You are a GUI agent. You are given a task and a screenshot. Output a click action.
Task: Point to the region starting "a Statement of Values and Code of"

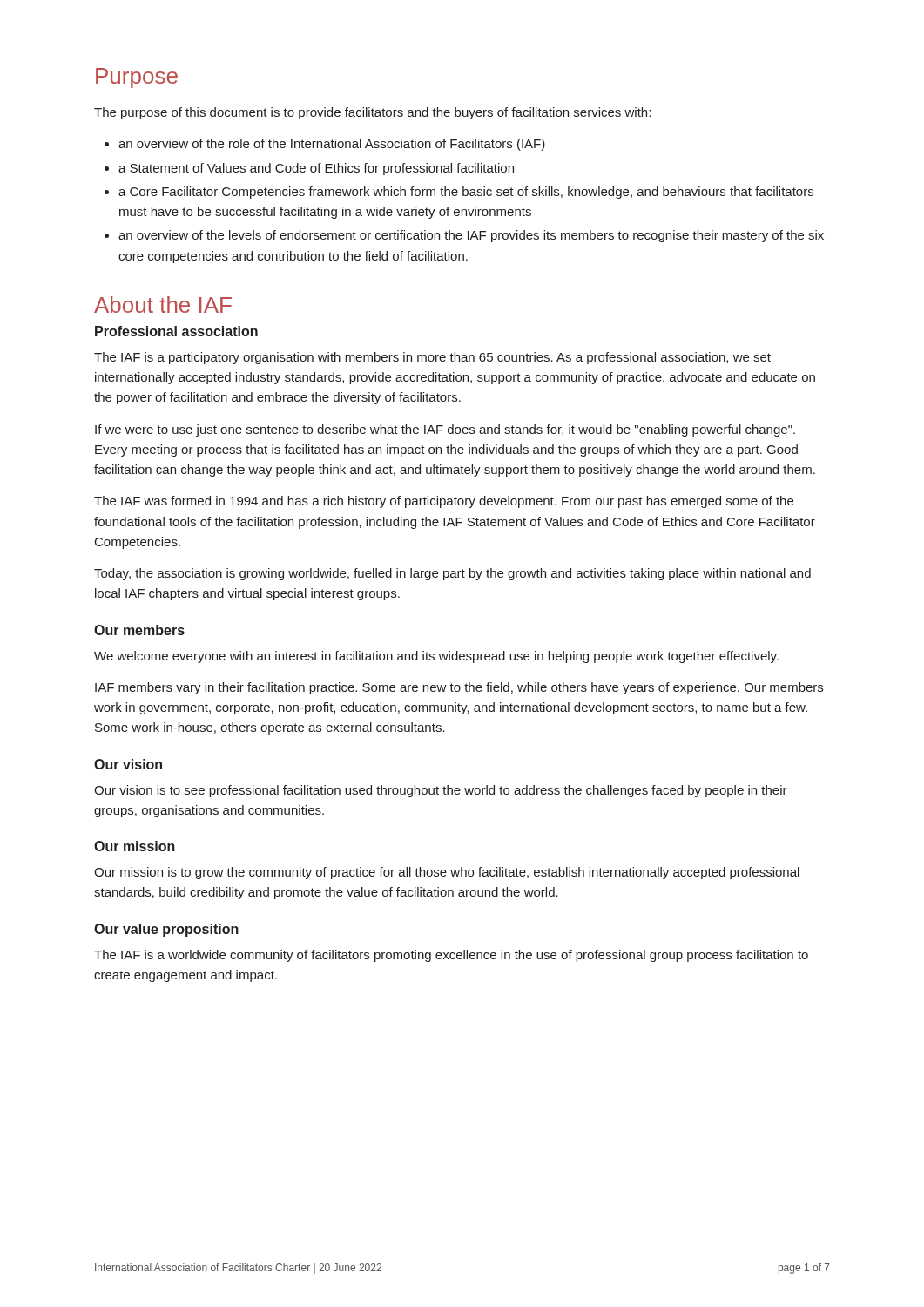click(317, 167)
